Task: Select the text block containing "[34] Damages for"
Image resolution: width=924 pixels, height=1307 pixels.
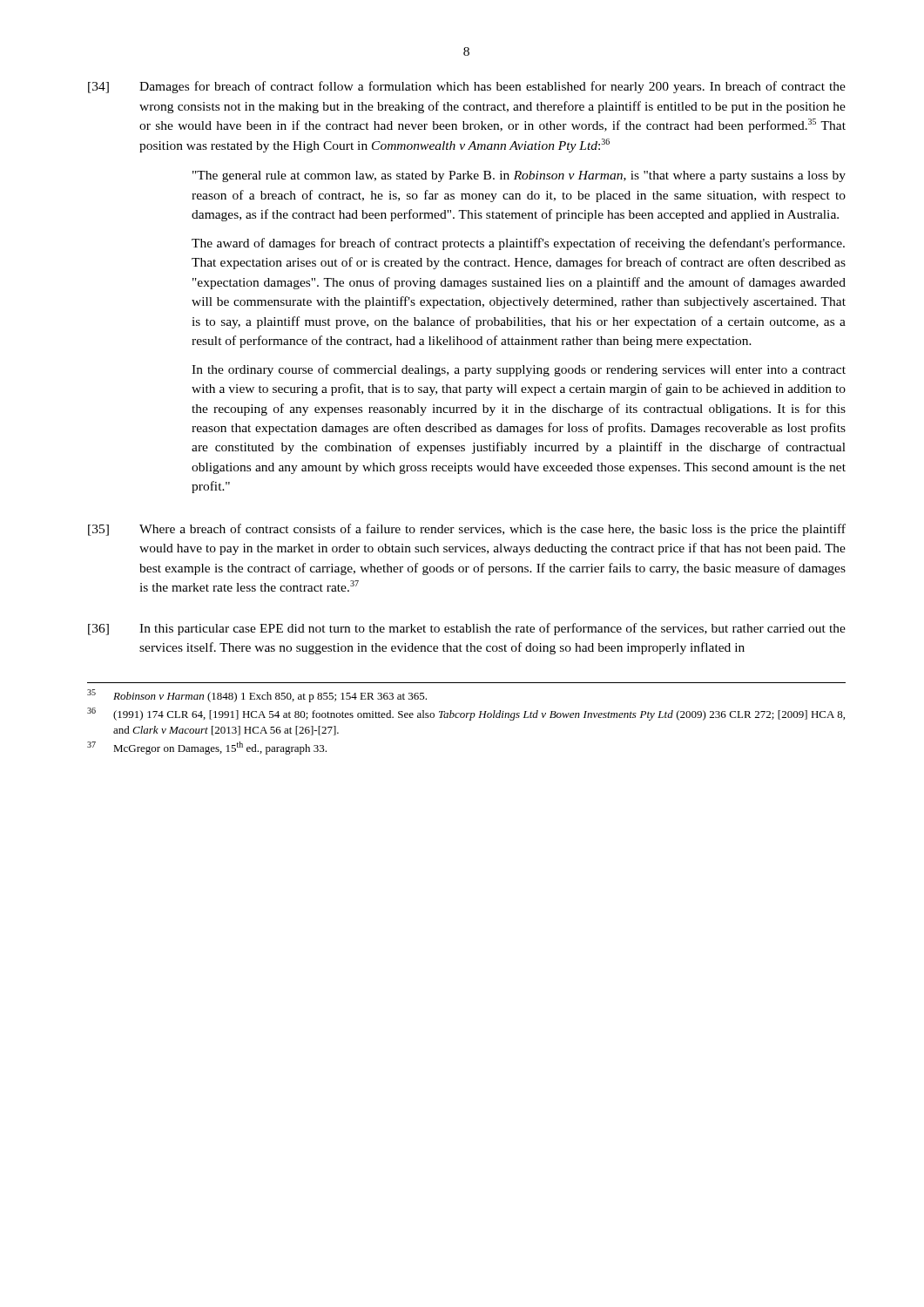Action: 466,292
